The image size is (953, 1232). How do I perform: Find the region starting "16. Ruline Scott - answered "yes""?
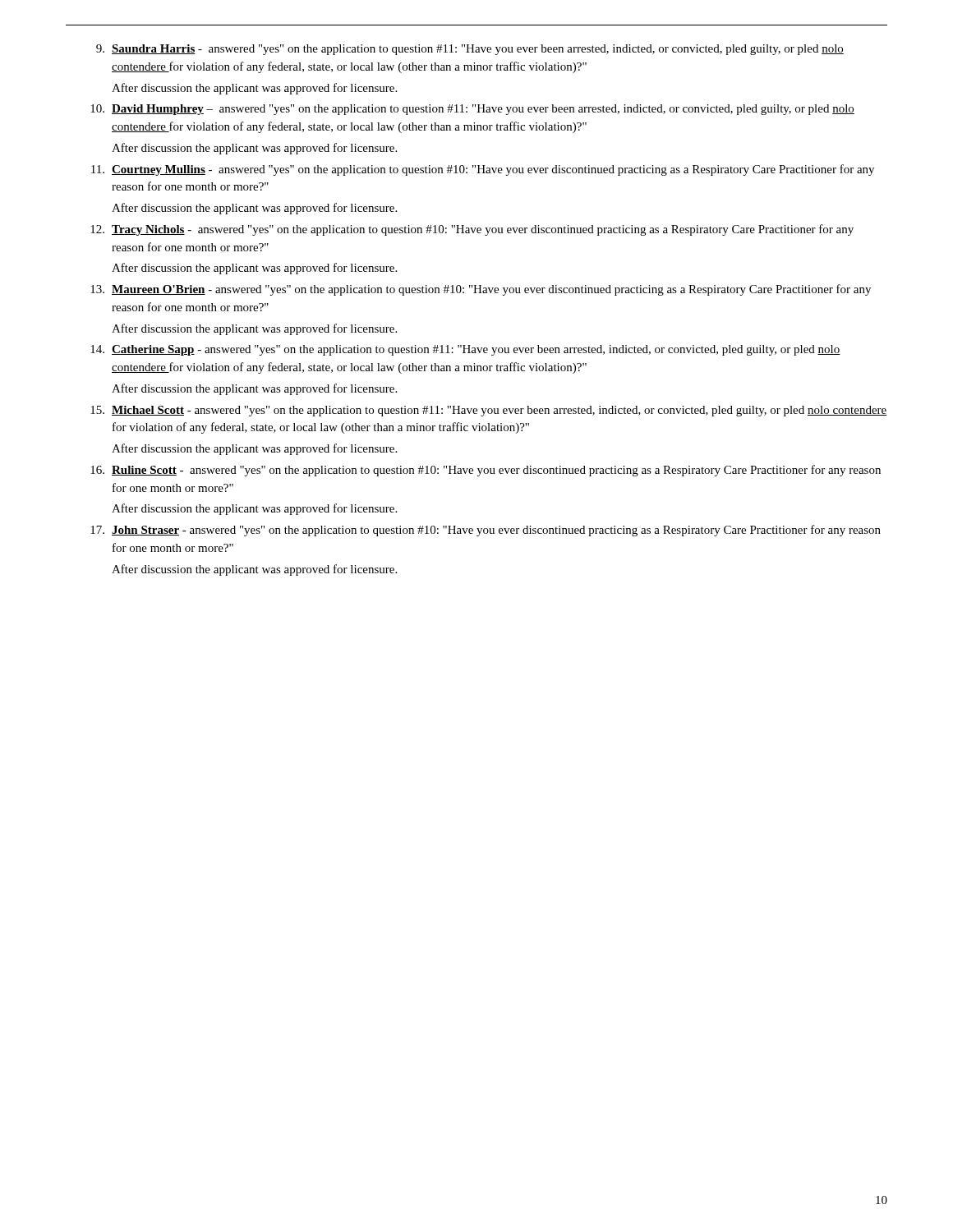tap(486, 471)
